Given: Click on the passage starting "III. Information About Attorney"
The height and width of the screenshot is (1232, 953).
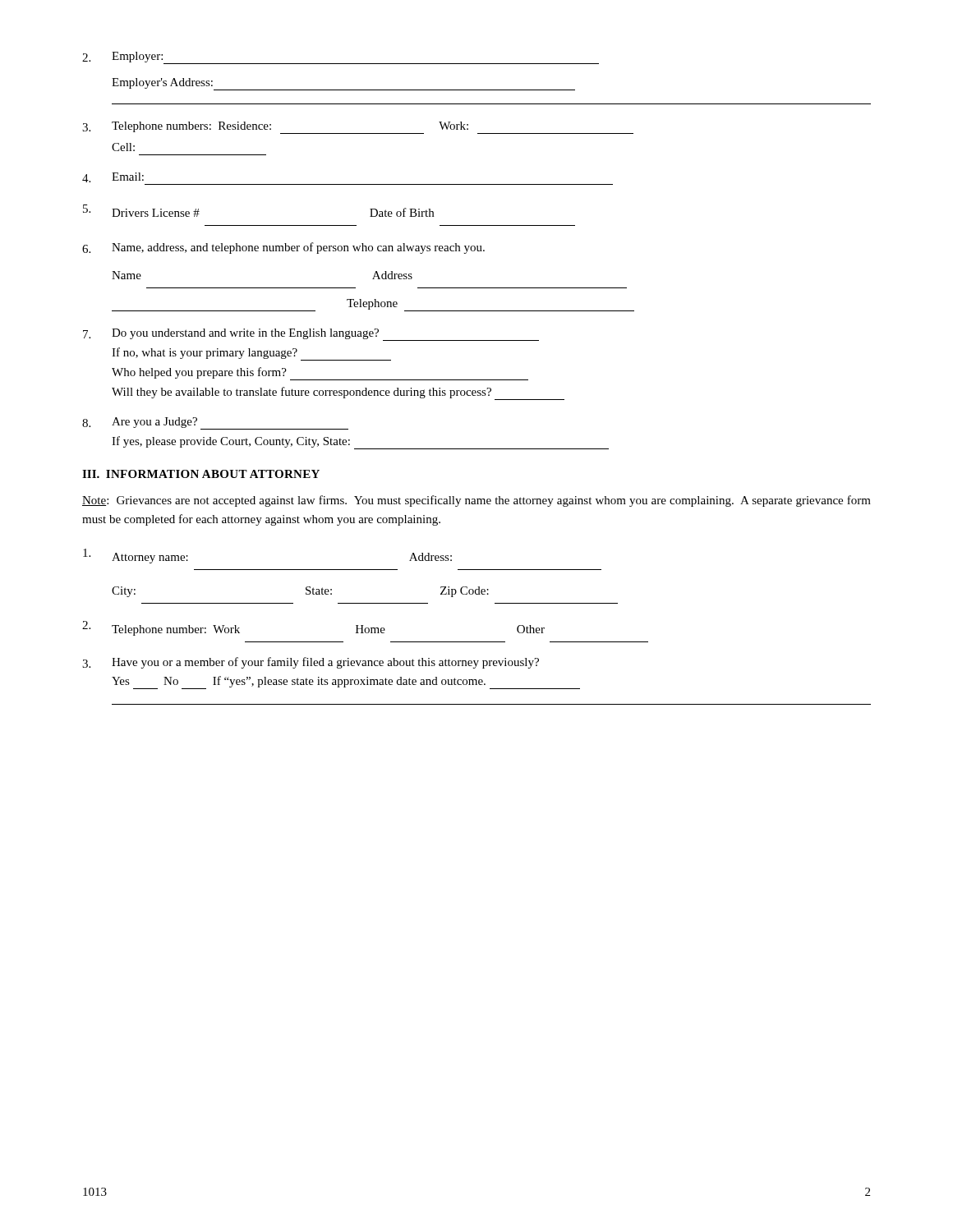Looking at the screenshot, I should pos(201,474).
